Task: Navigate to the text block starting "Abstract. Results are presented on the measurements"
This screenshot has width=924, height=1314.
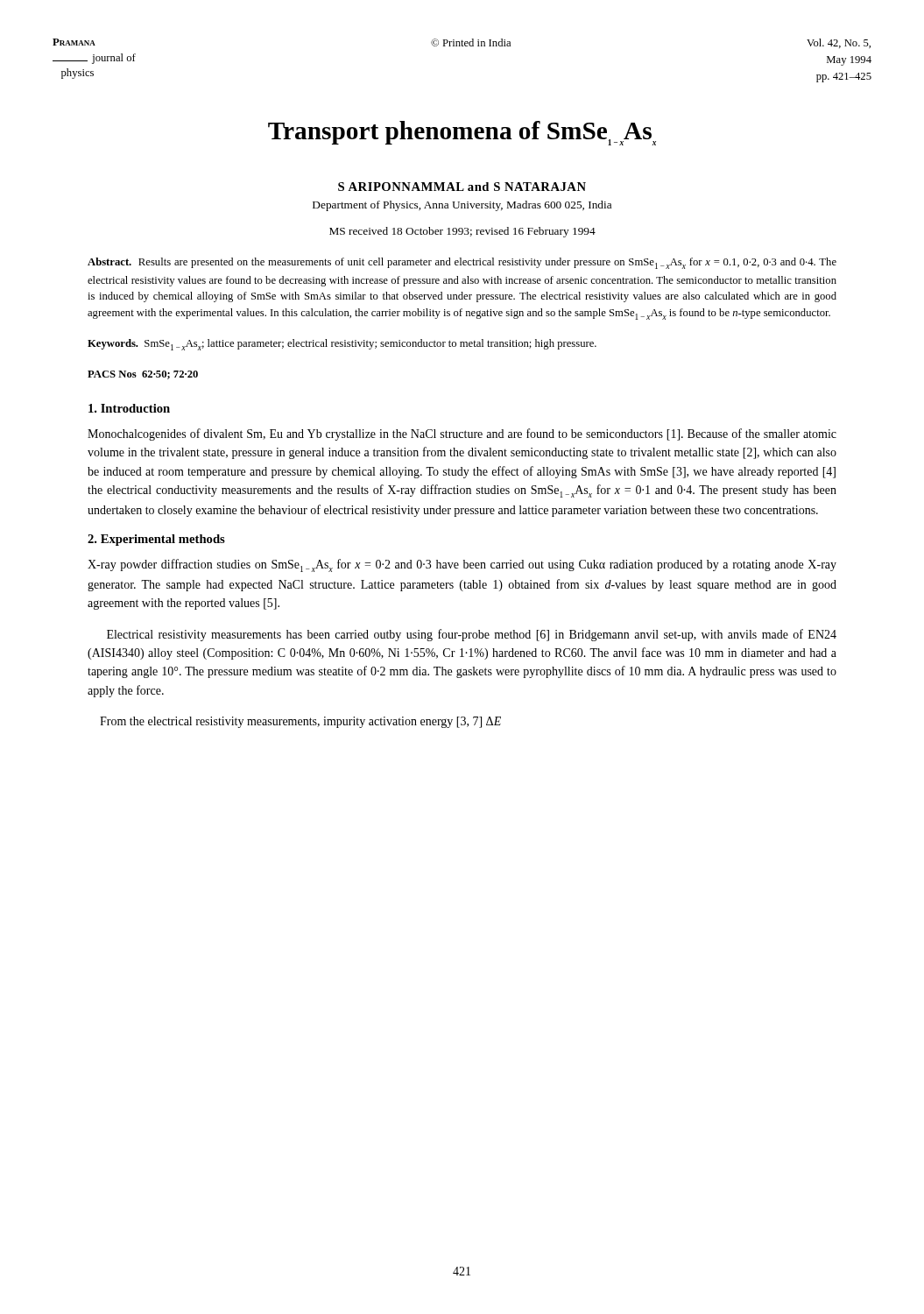Action: pyautogui.click(x=462, y=288)
